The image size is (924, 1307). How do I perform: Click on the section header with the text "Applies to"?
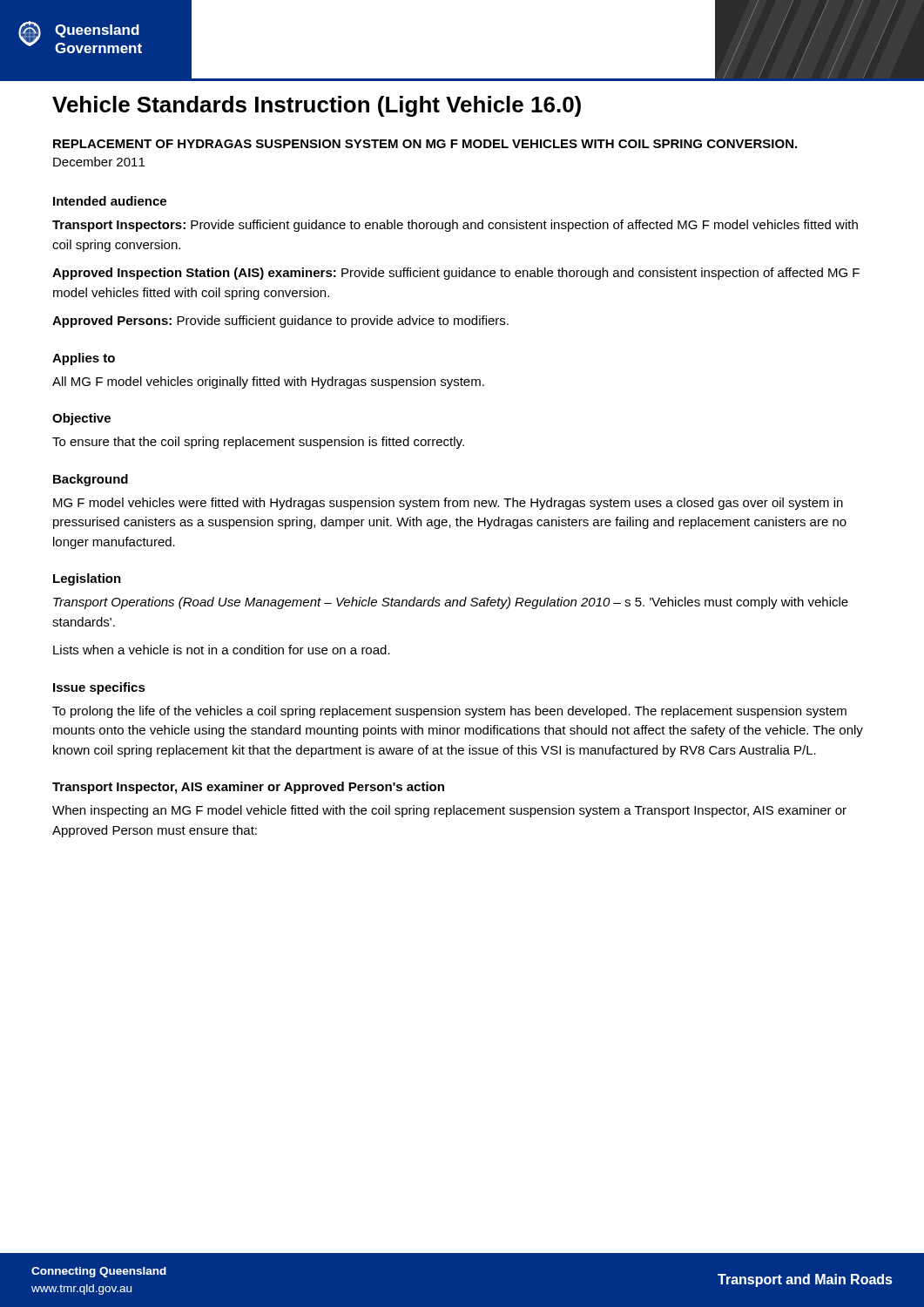(x=84, y=357)
